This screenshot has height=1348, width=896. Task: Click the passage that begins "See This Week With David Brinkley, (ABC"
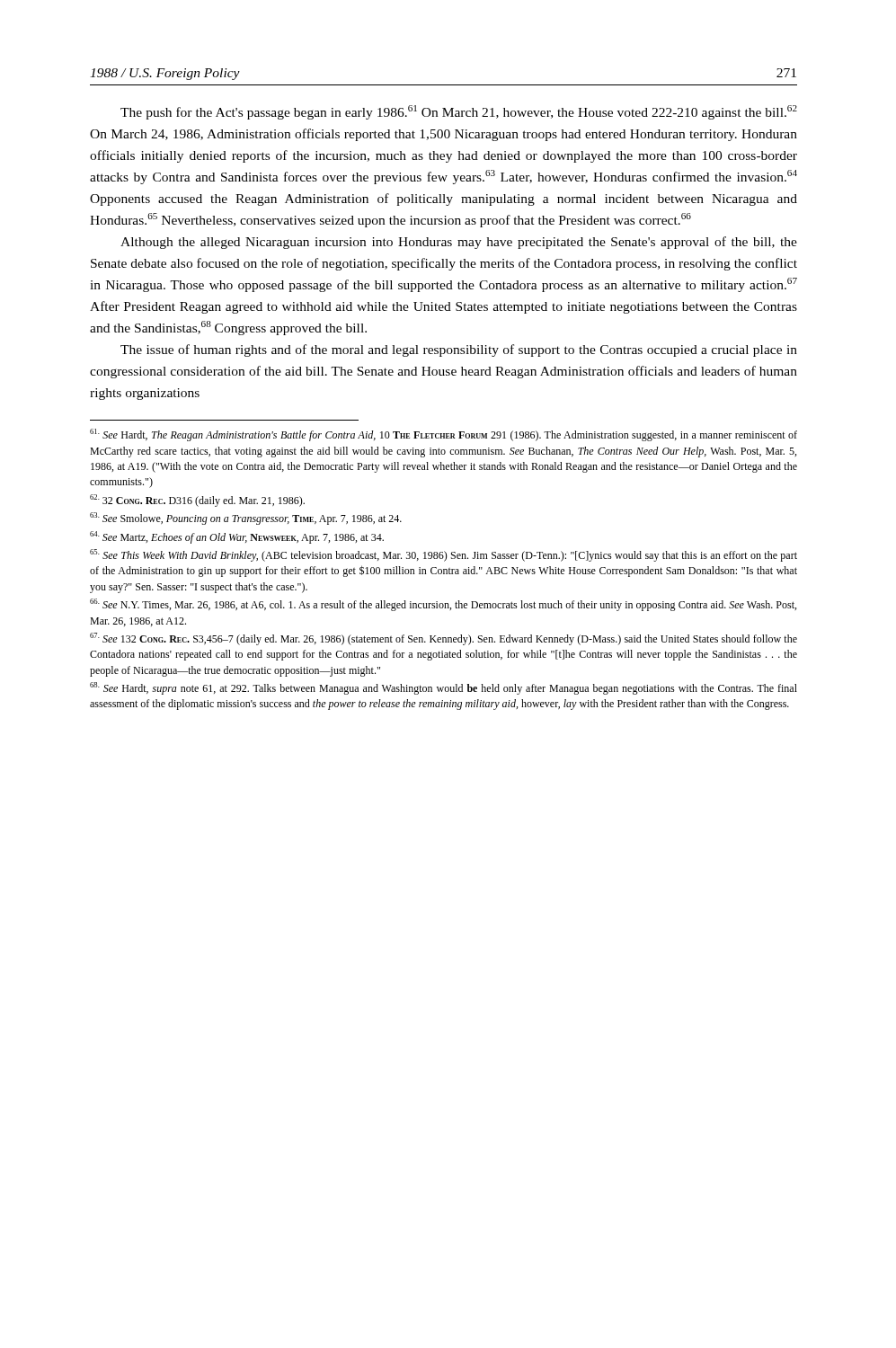(444, 572)
